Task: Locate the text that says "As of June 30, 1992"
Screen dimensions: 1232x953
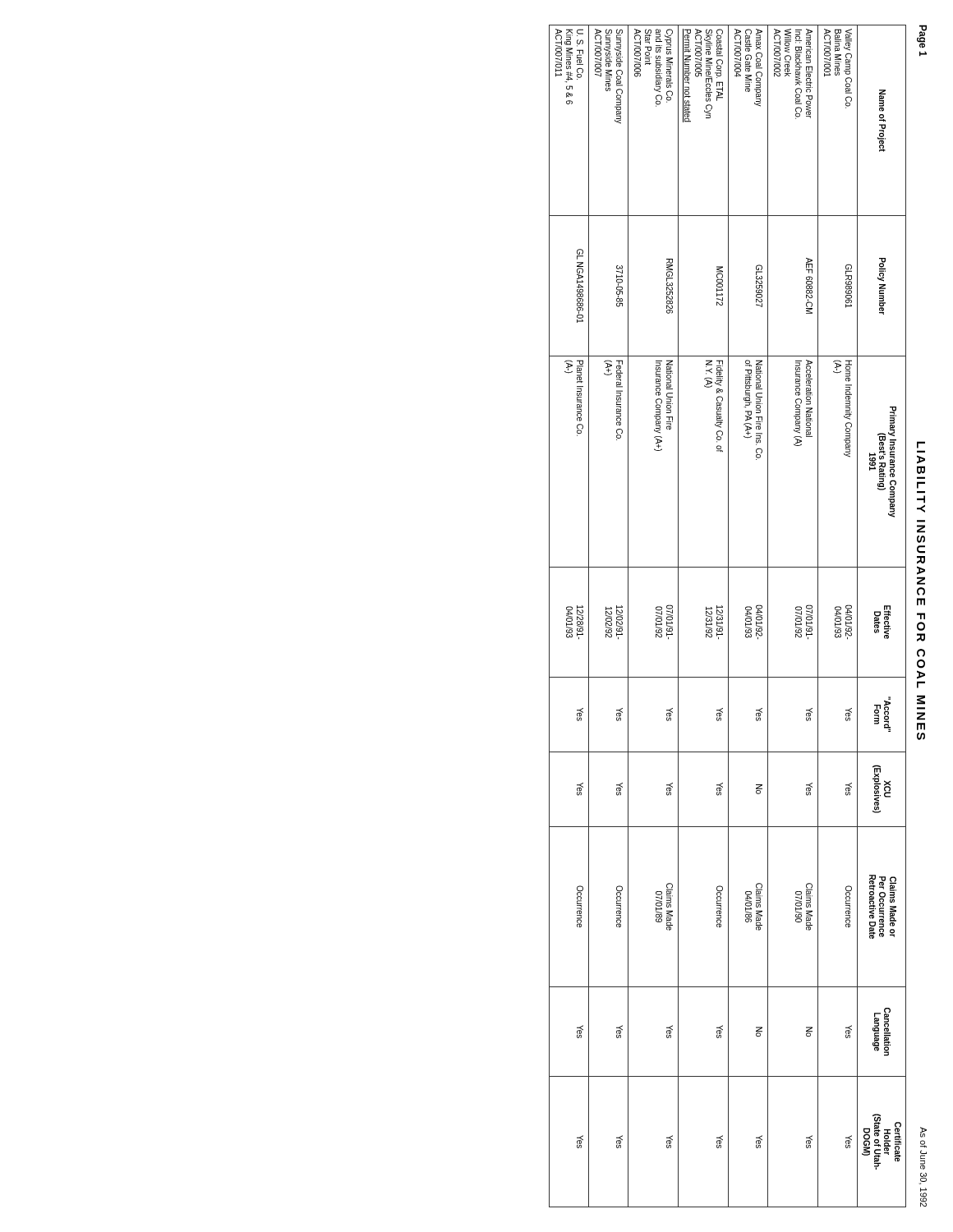Action: [923, 1167]
